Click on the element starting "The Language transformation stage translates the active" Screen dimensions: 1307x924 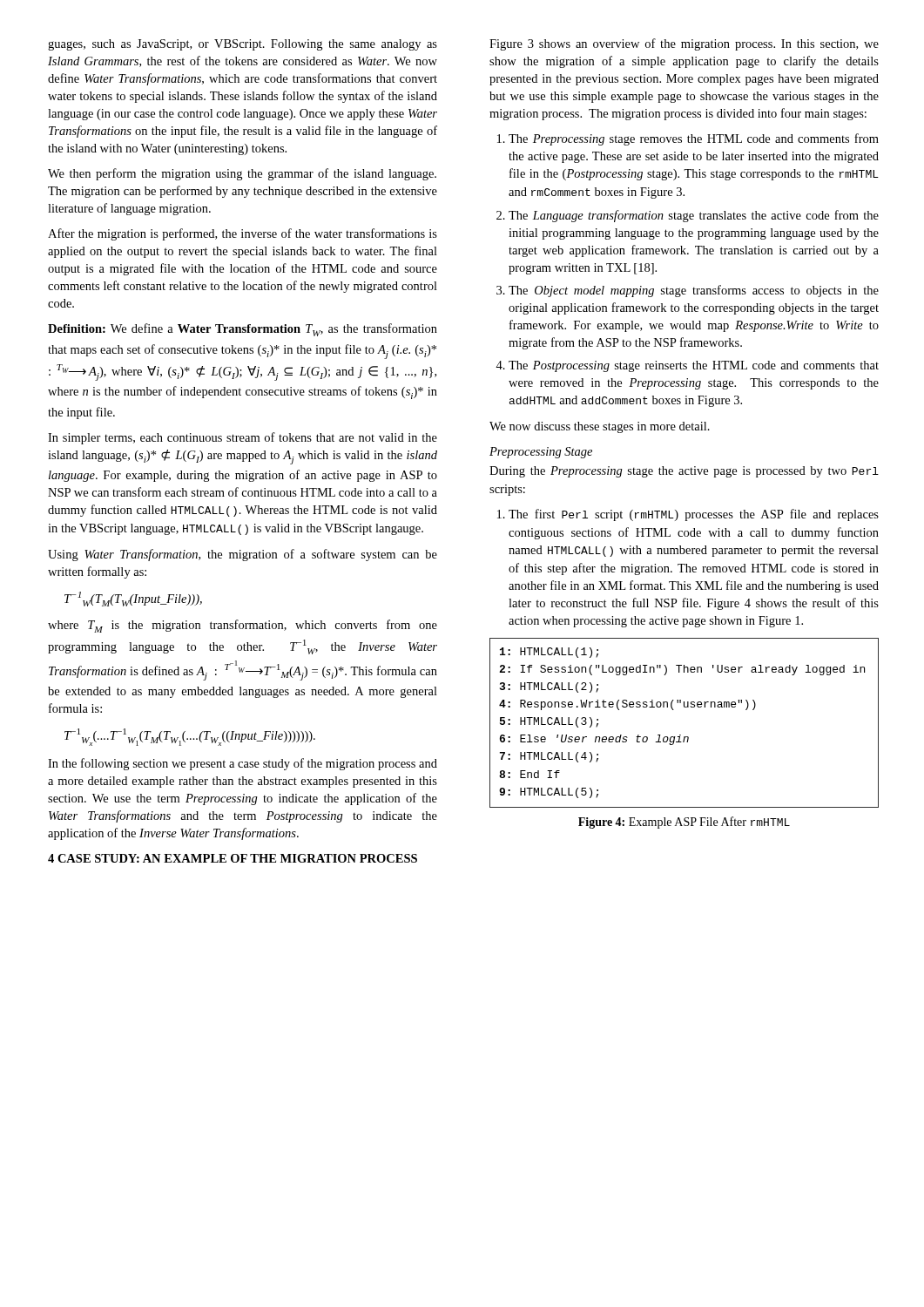click(x=694, y=241)
